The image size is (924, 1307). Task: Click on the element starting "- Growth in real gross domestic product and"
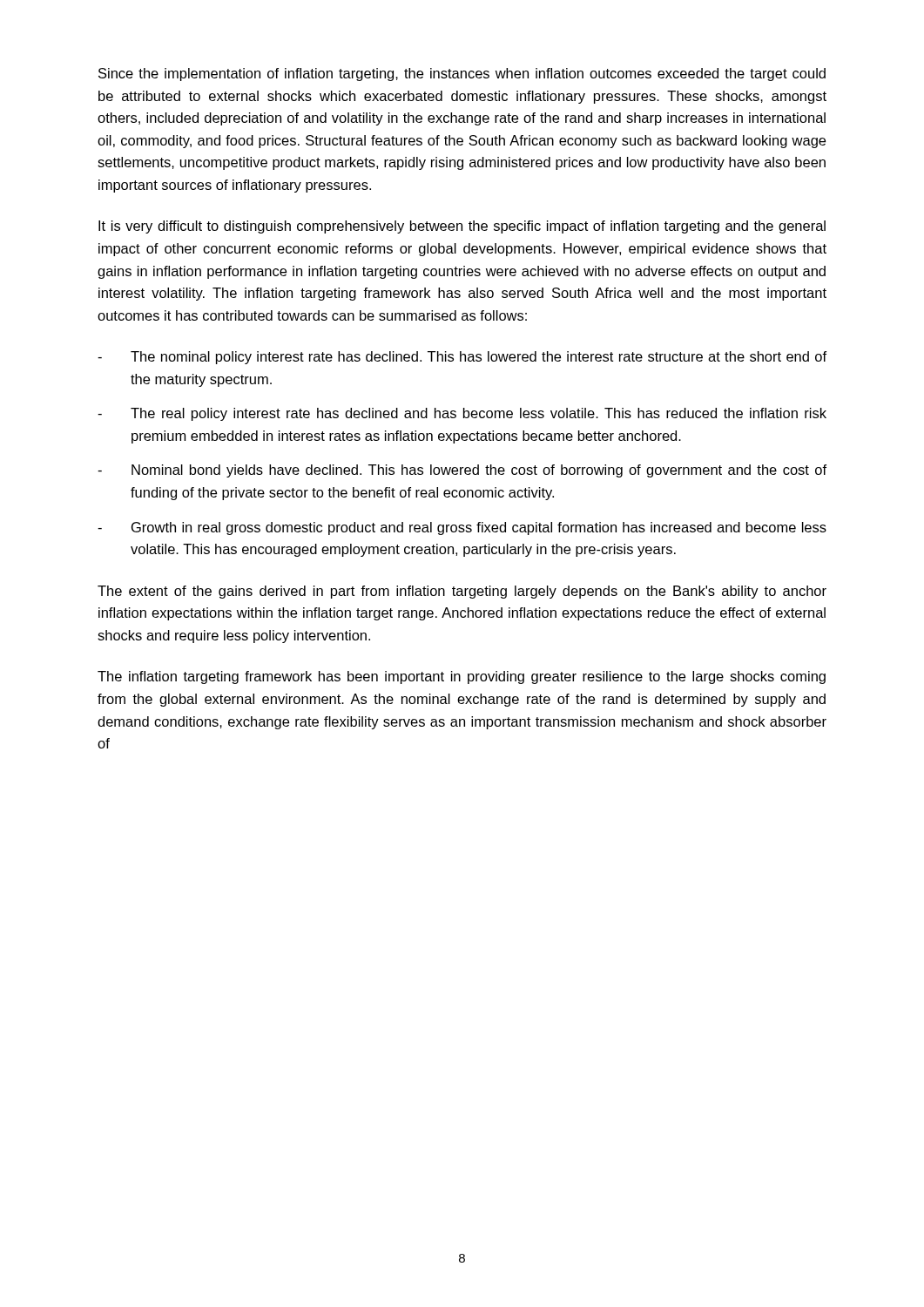point(462,539)
